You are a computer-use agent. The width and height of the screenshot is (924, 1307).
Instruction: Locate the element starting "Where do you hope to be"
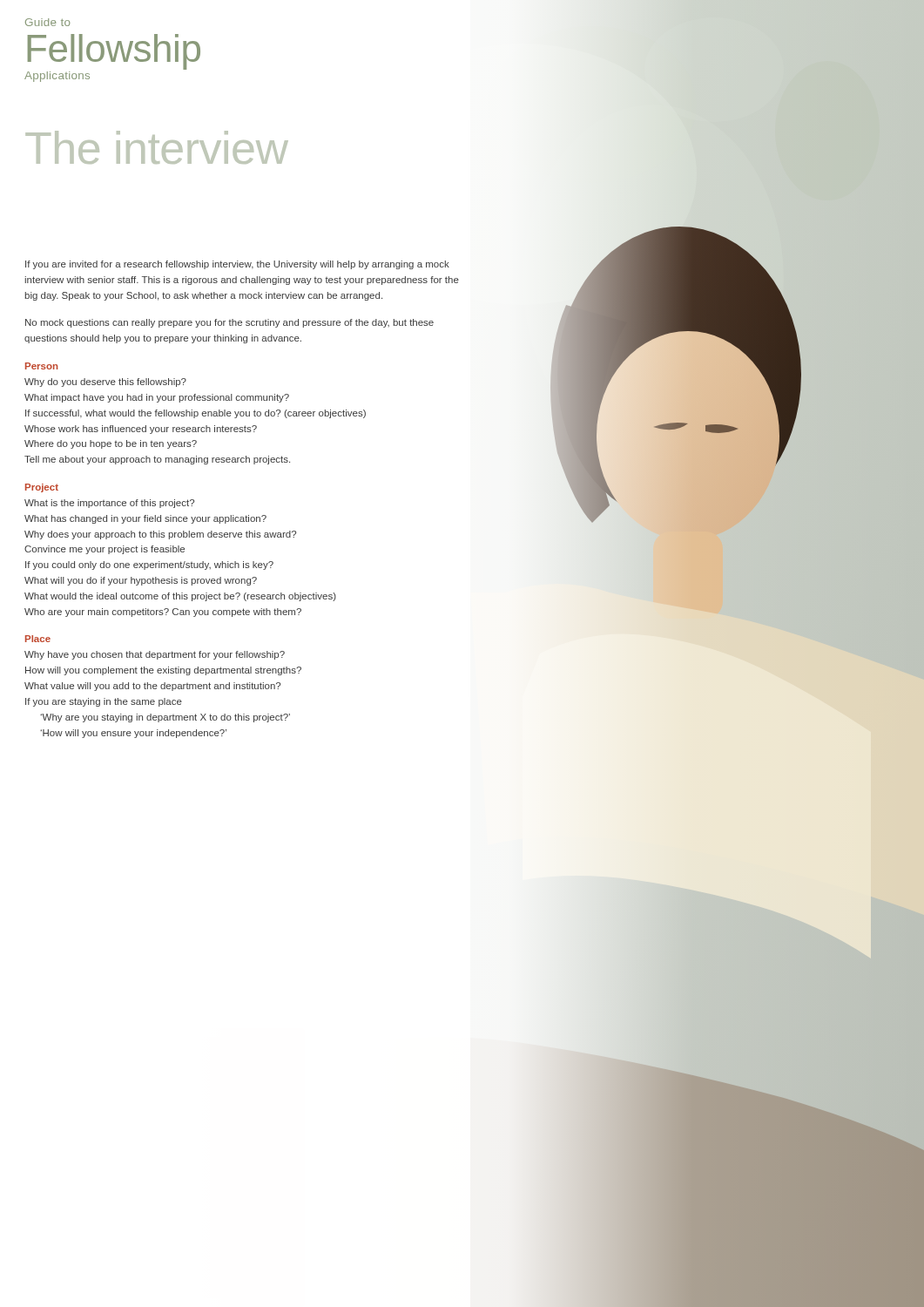click(x=242, y=445)
